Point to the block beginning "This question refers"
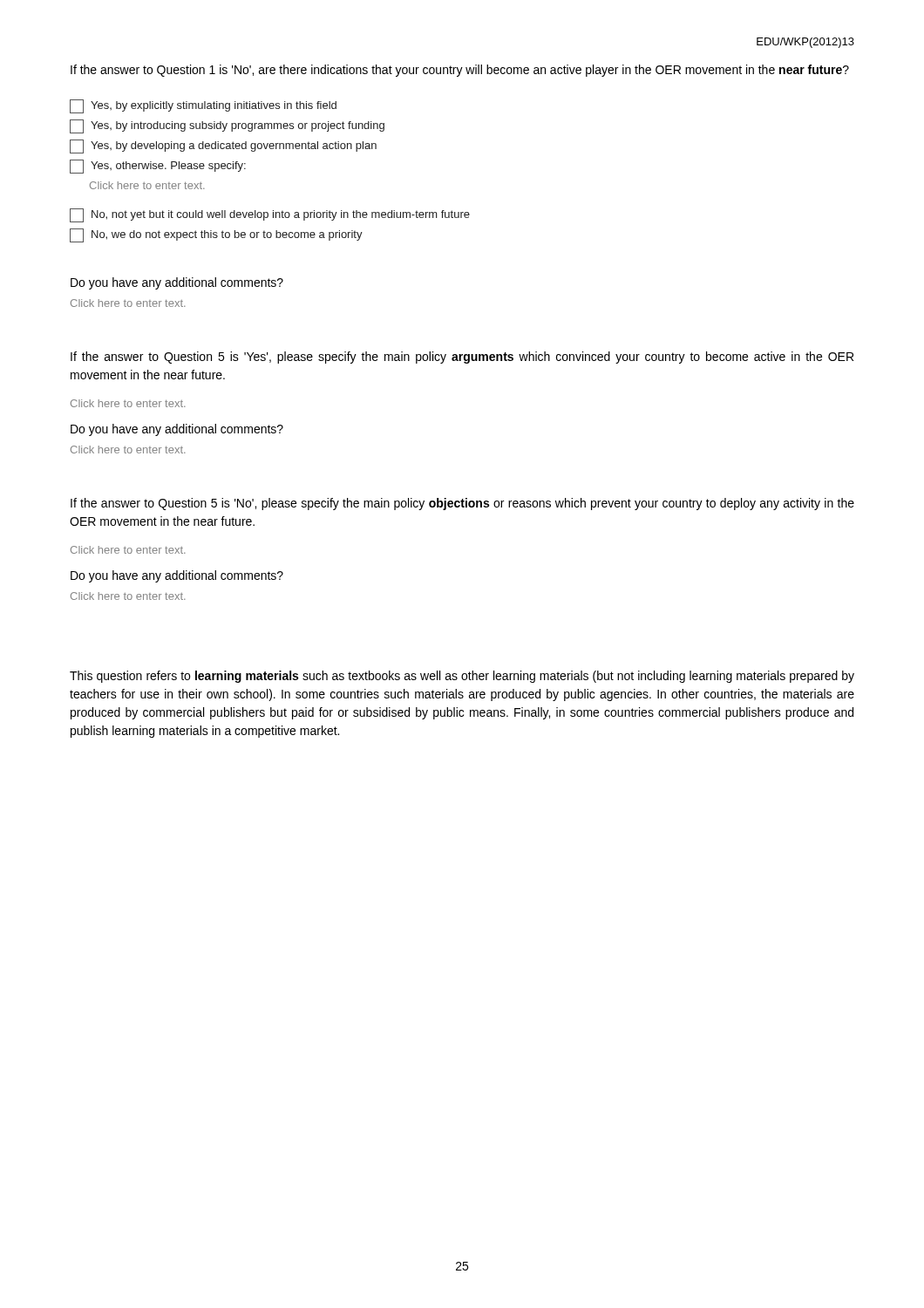The height and width of the screenshot is (1308, 924). pos(462,703)
